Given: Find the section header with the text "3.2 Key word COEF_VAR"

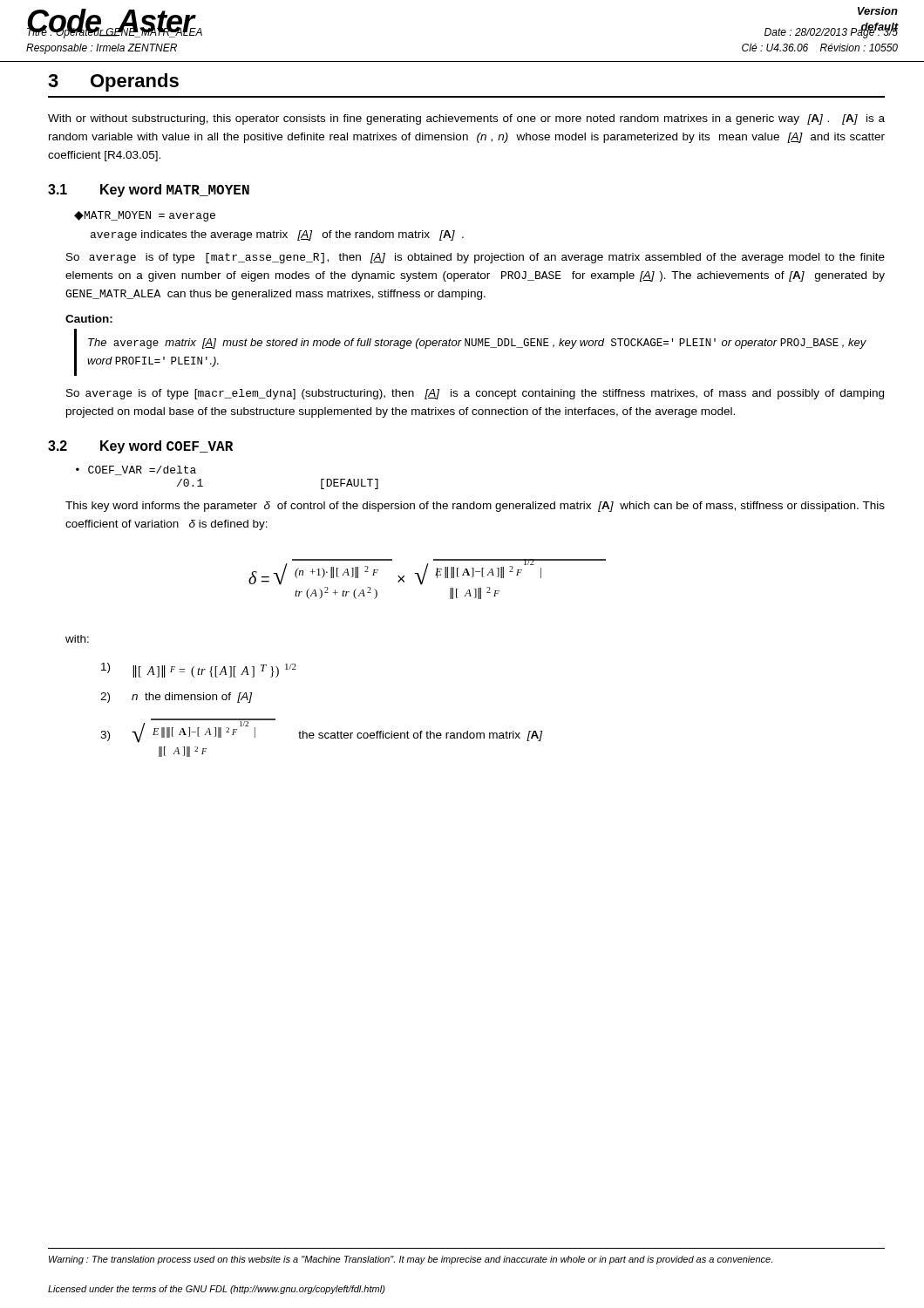Looking at the screenshot, I should 140,447.
